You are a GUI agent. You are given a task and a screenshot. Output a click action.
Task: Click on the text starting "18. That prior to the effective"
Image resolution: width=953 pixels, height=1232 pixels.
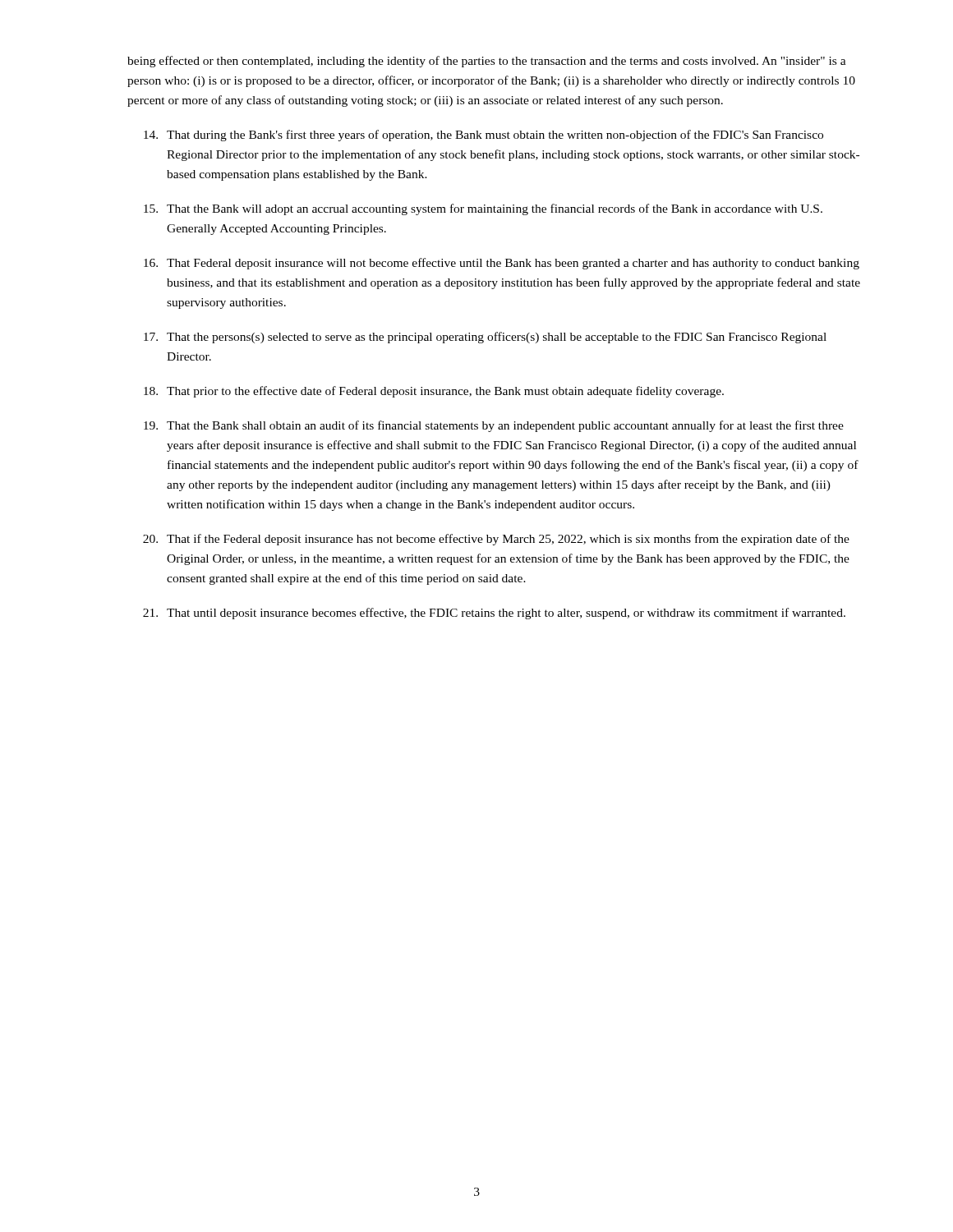point(495,391)
